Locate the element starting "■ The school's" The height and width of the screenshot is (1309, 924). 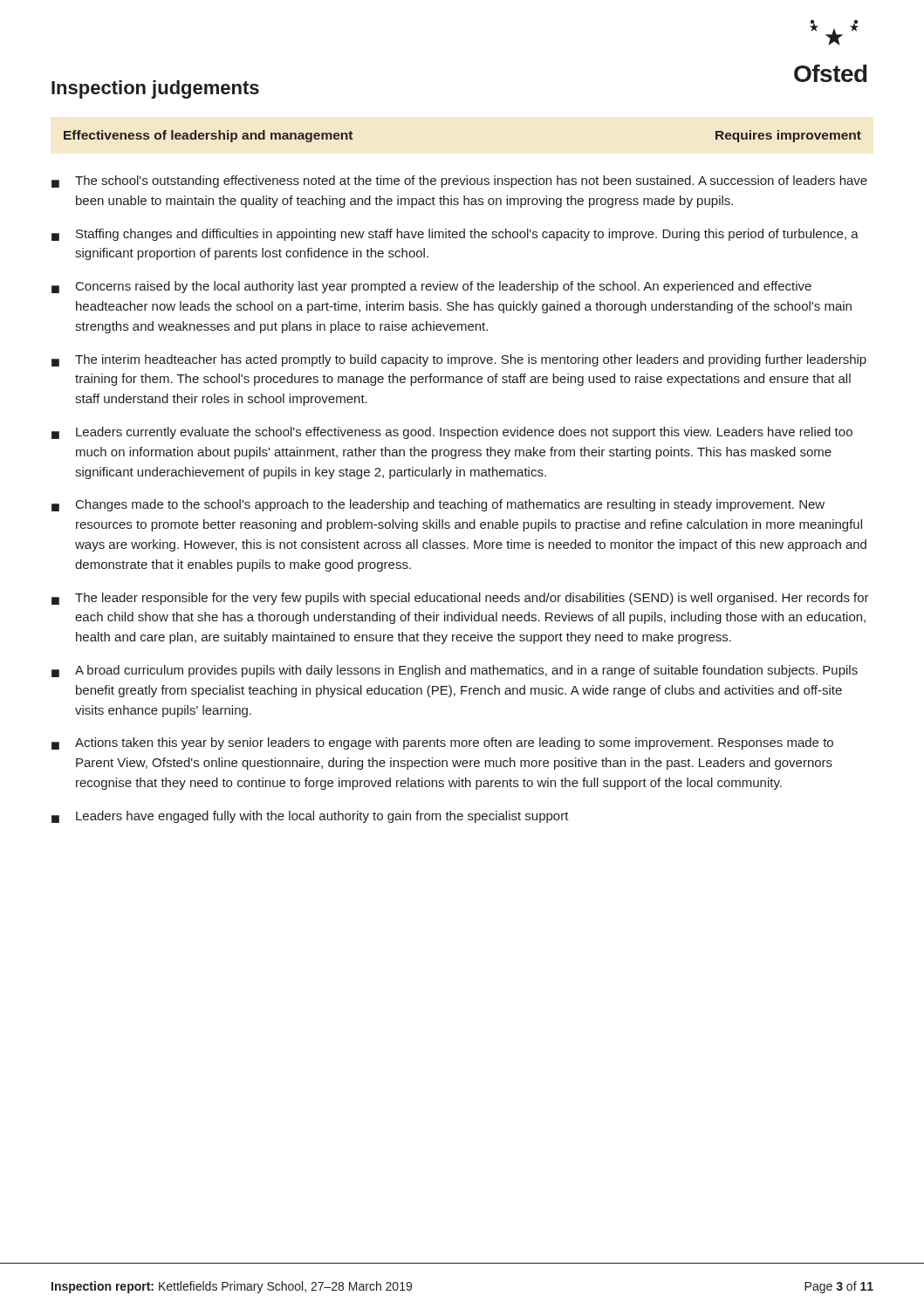[x=462, y=191]
